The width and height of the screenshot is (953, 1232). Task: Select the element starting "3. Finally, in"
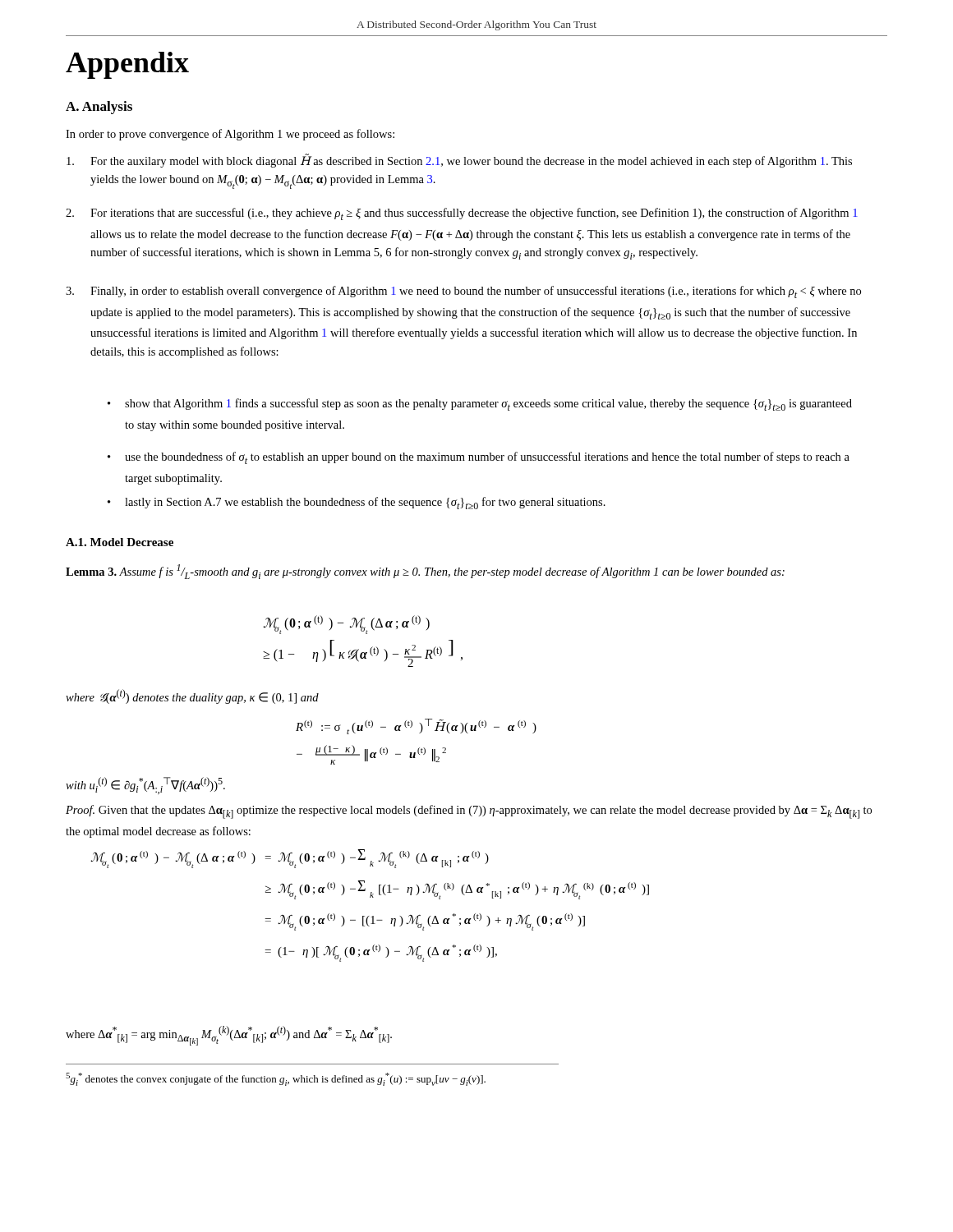click(x=468, y=321)
